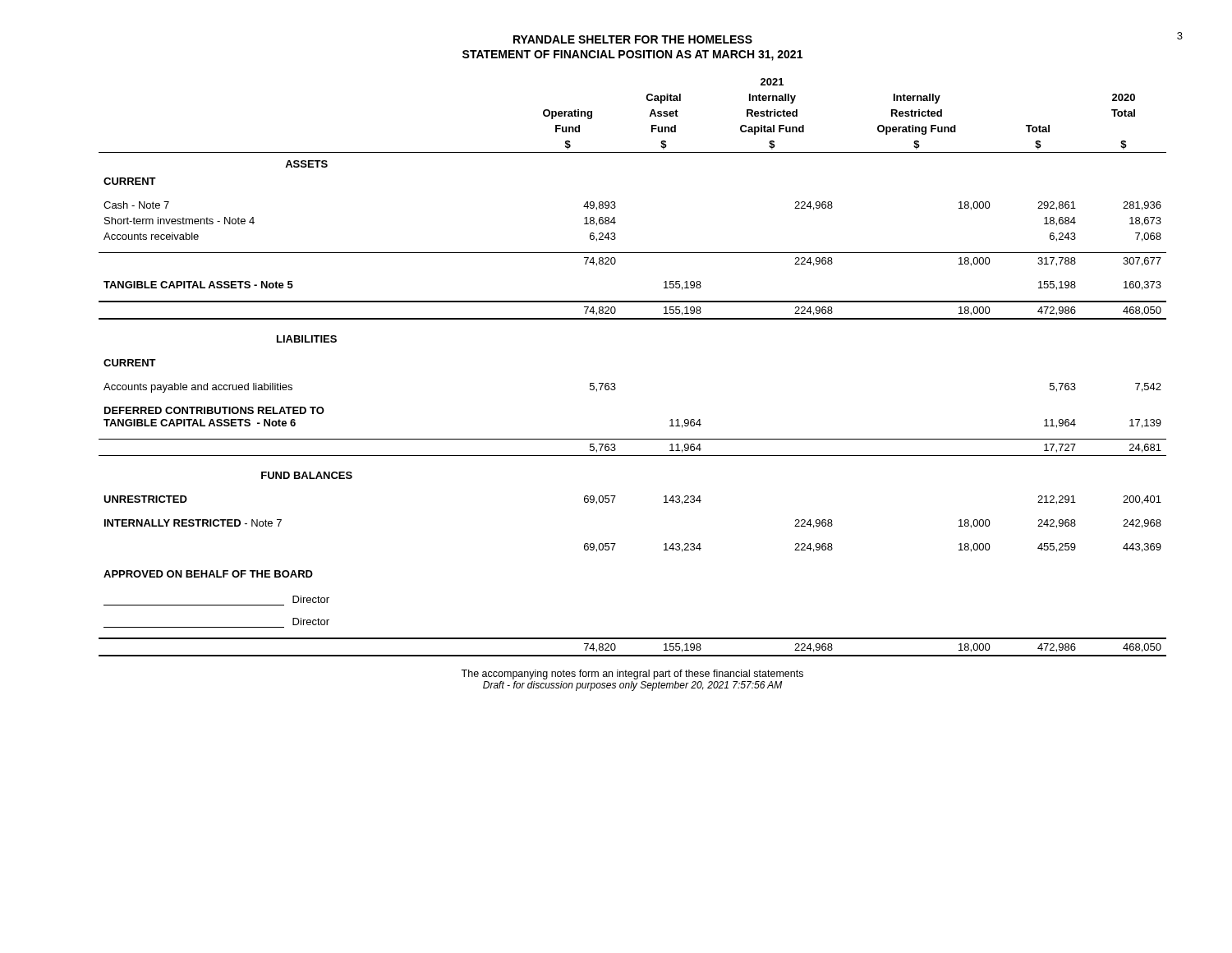Click on the table containing "Short-term investments - Note"

pos(632,365)
